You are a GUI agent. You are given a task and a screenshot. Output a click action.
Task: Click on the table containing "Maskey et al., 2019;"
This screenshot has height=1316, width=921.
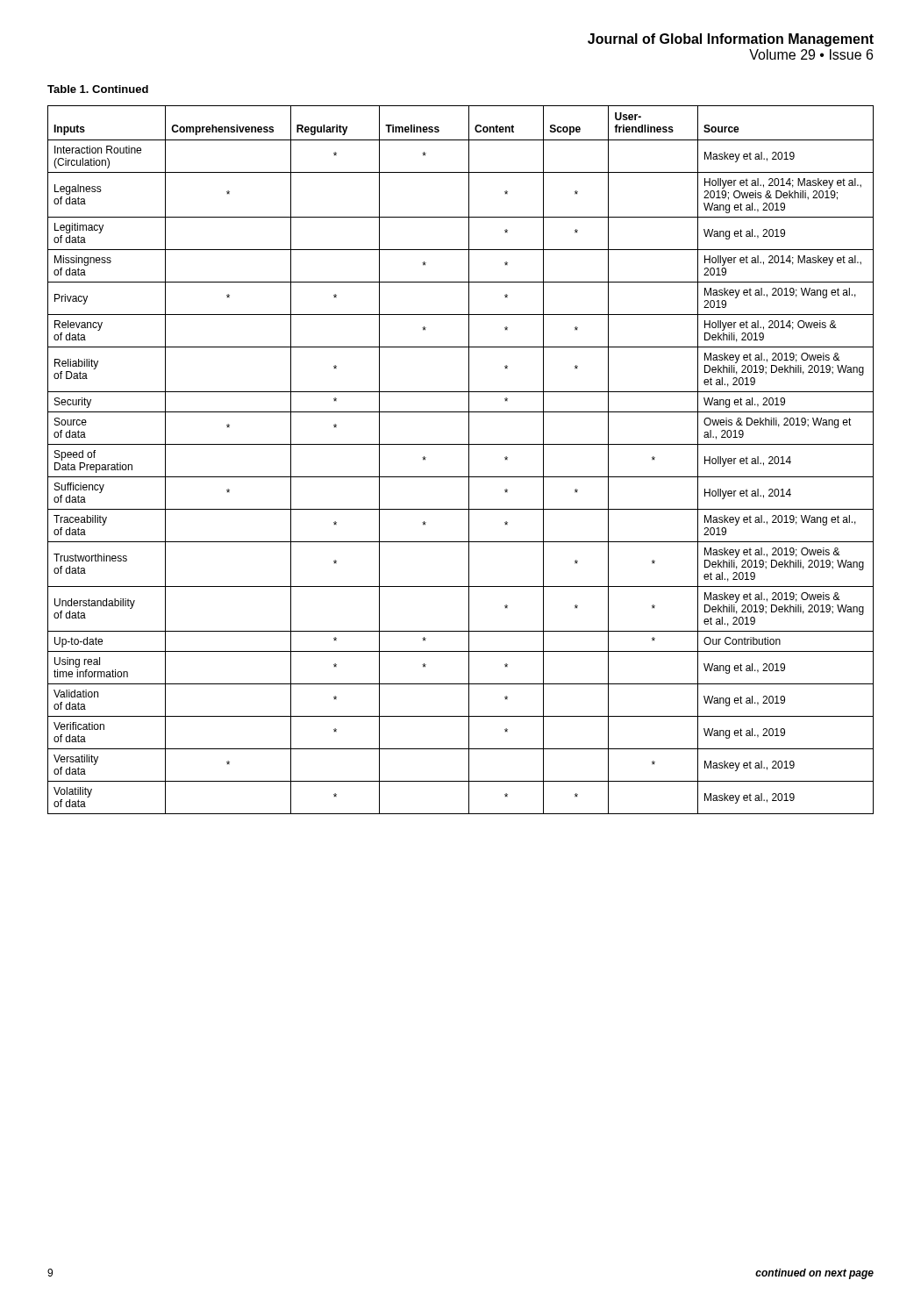tap(460, 460)
